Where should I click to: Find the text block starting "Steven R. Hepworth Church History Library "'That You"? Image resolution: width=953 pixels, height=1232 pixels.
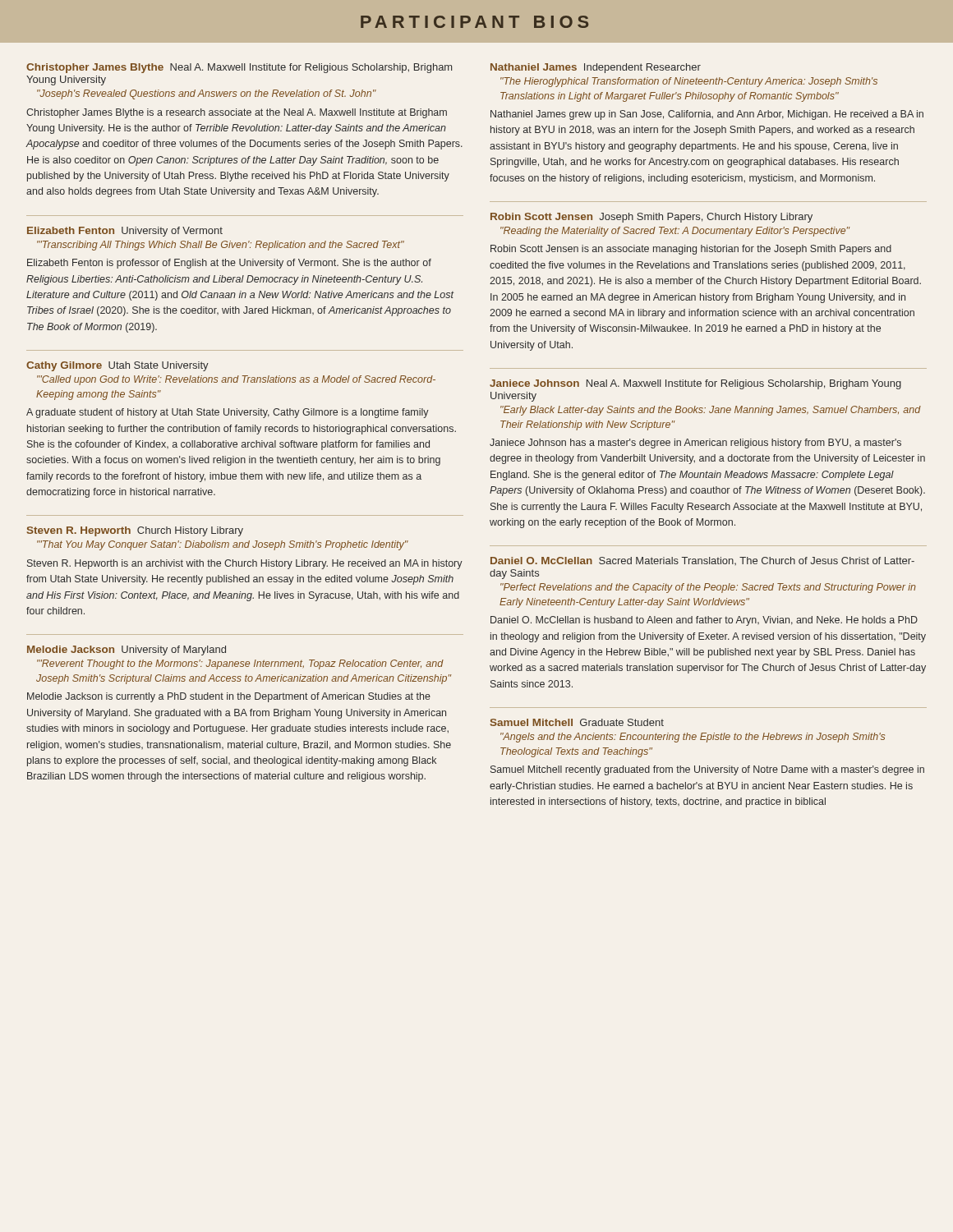click(245, 572)
